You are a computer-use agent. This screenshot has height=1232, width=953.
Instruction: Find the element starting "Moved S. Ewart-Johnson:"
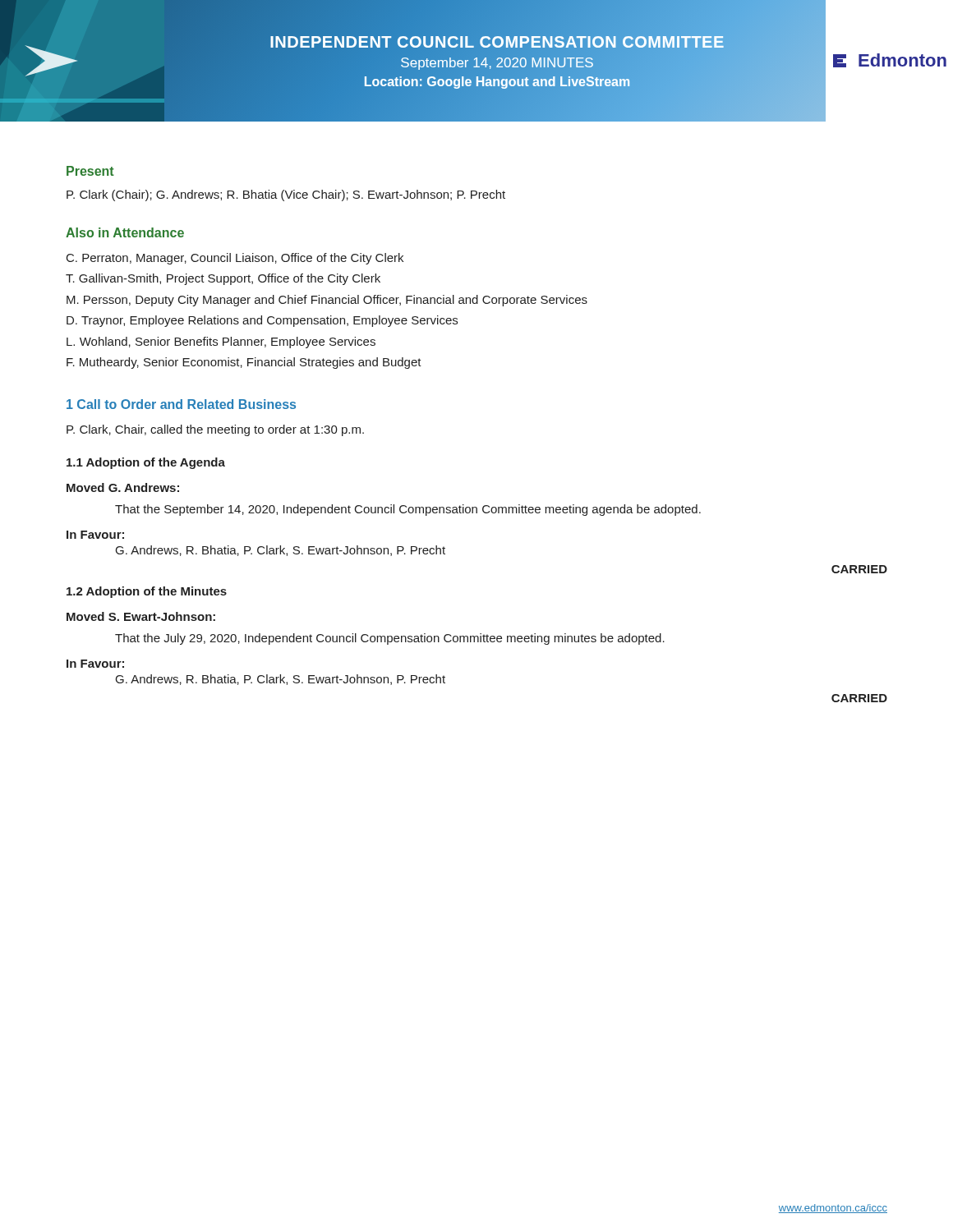[x=141, y=616]
